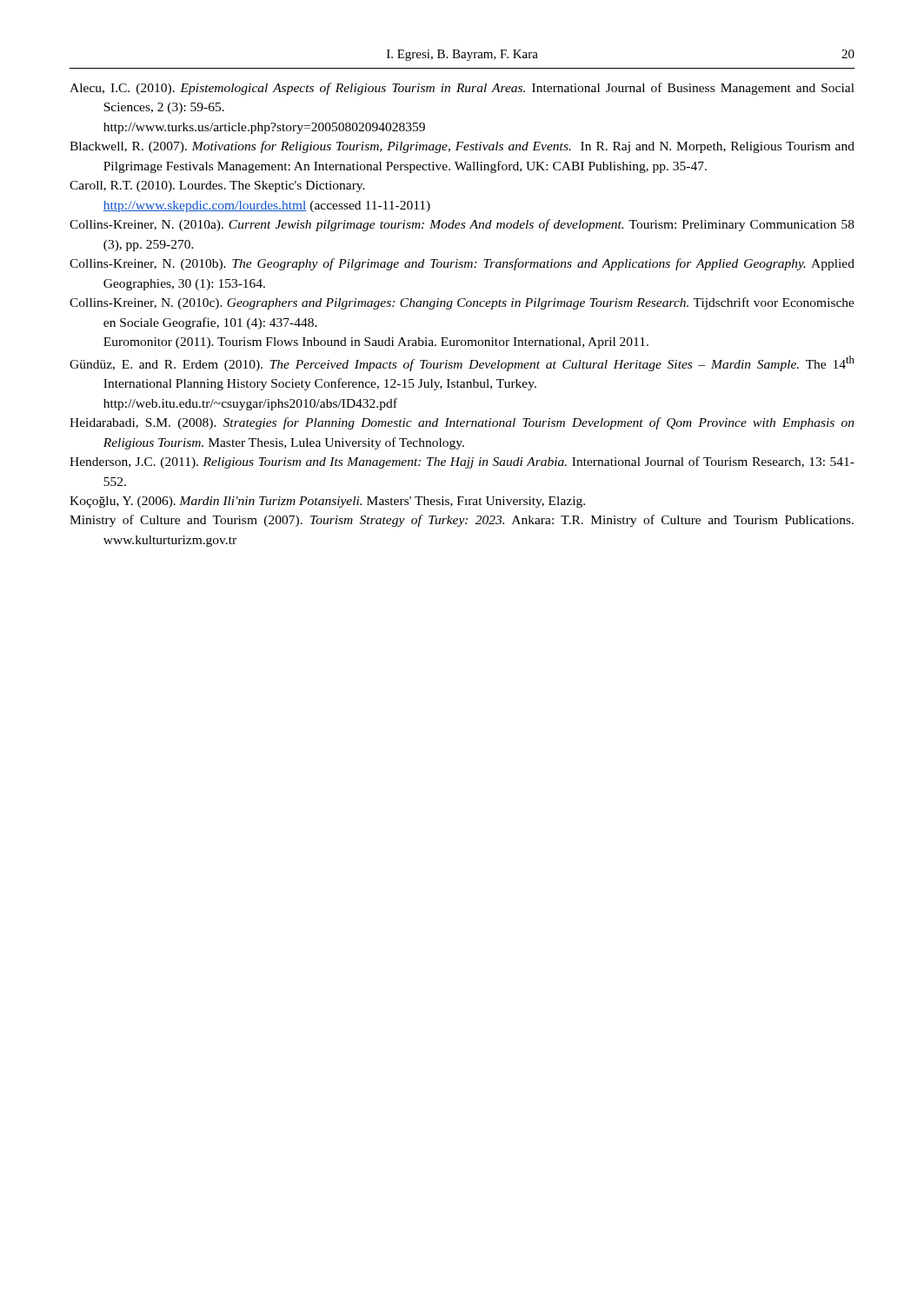Image resolution: width=924 pixels, height=1304 pixels.
Task: Find the text block starting "Alecu, I.C. (2010). Epistemological Aspects of"
Action: 462,89
